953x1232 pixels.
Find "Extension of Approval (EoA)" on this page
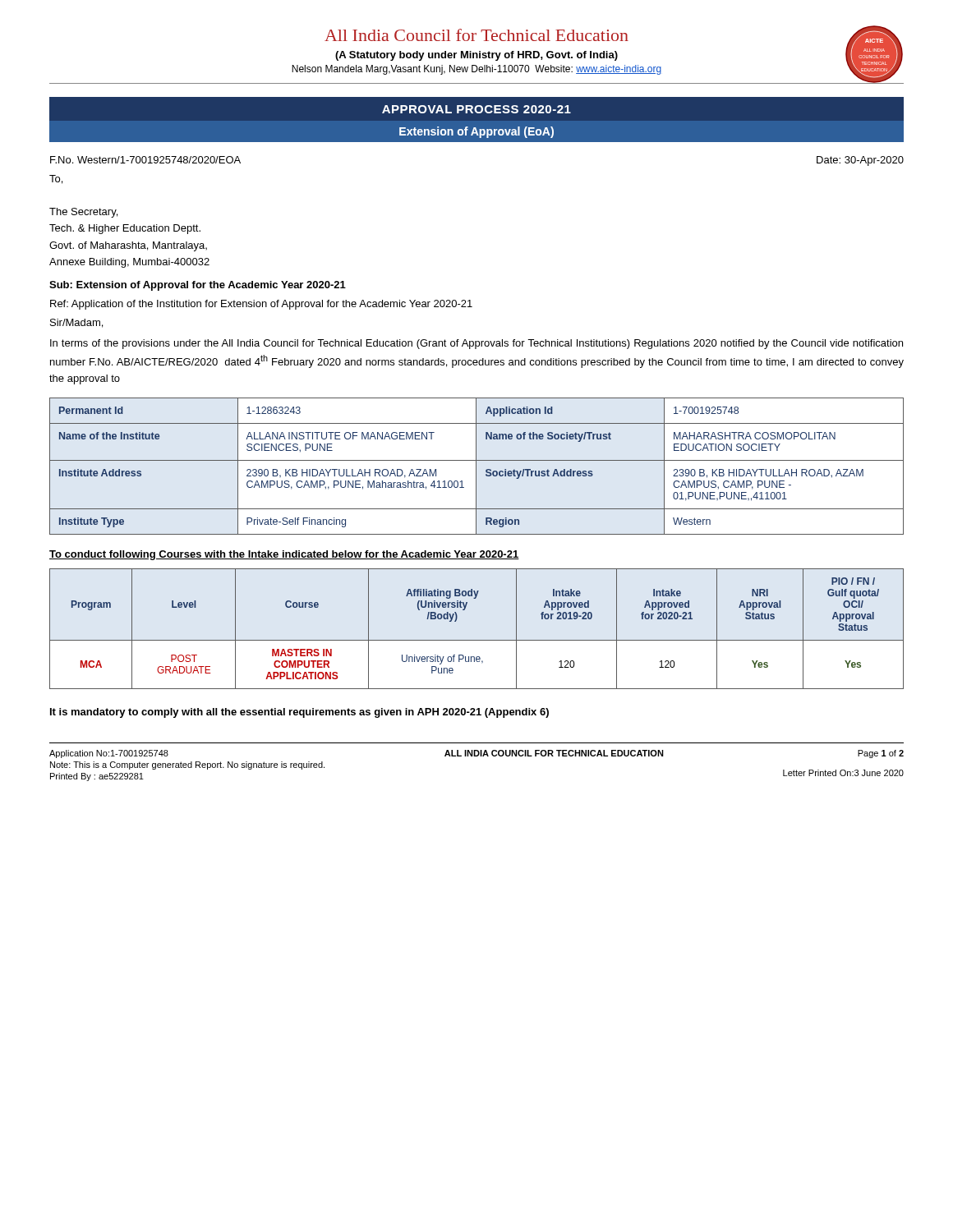pos(476,131)
